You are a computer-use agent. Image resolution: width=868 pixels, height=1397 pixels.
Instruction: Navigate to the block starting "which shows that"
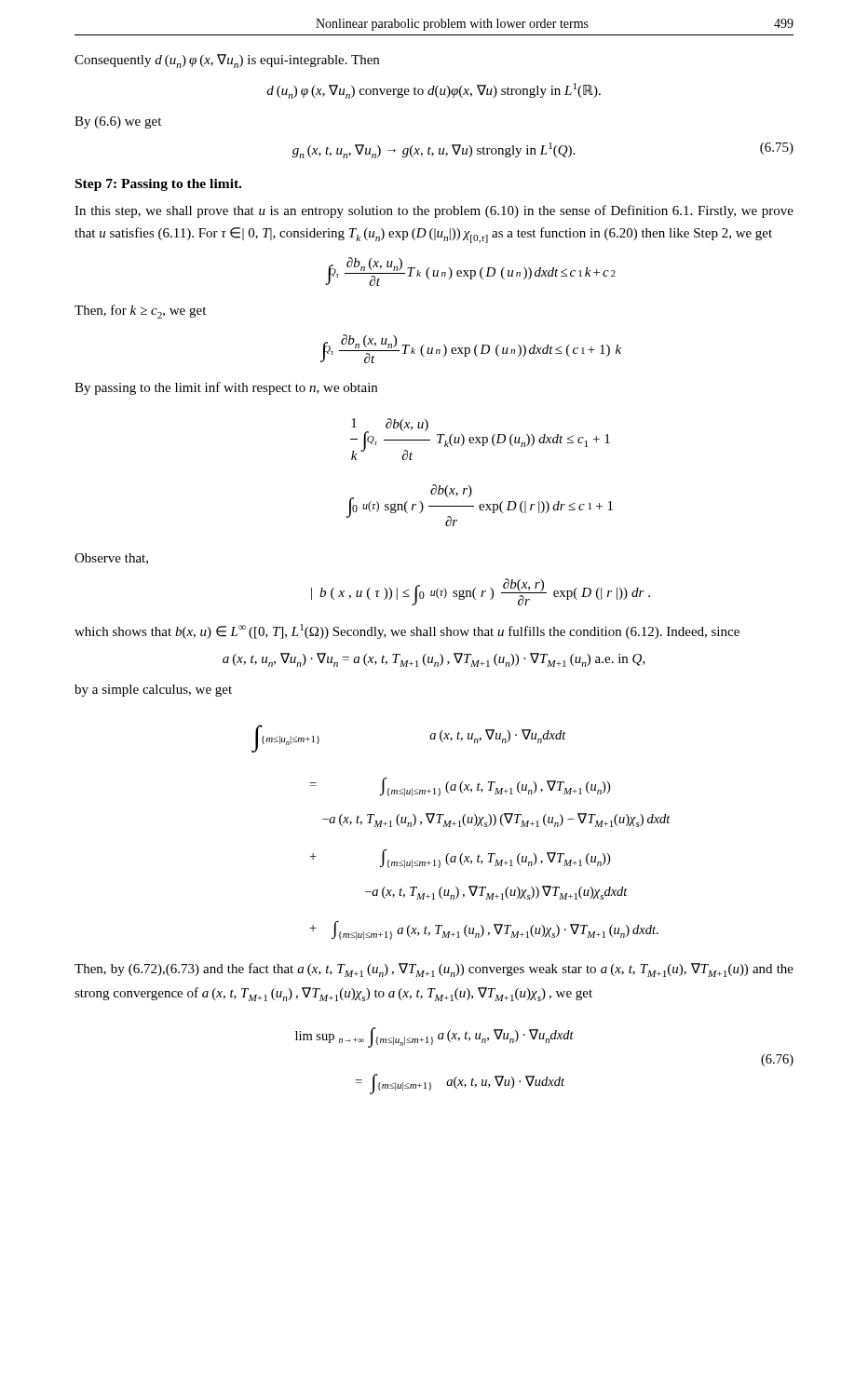407,630
